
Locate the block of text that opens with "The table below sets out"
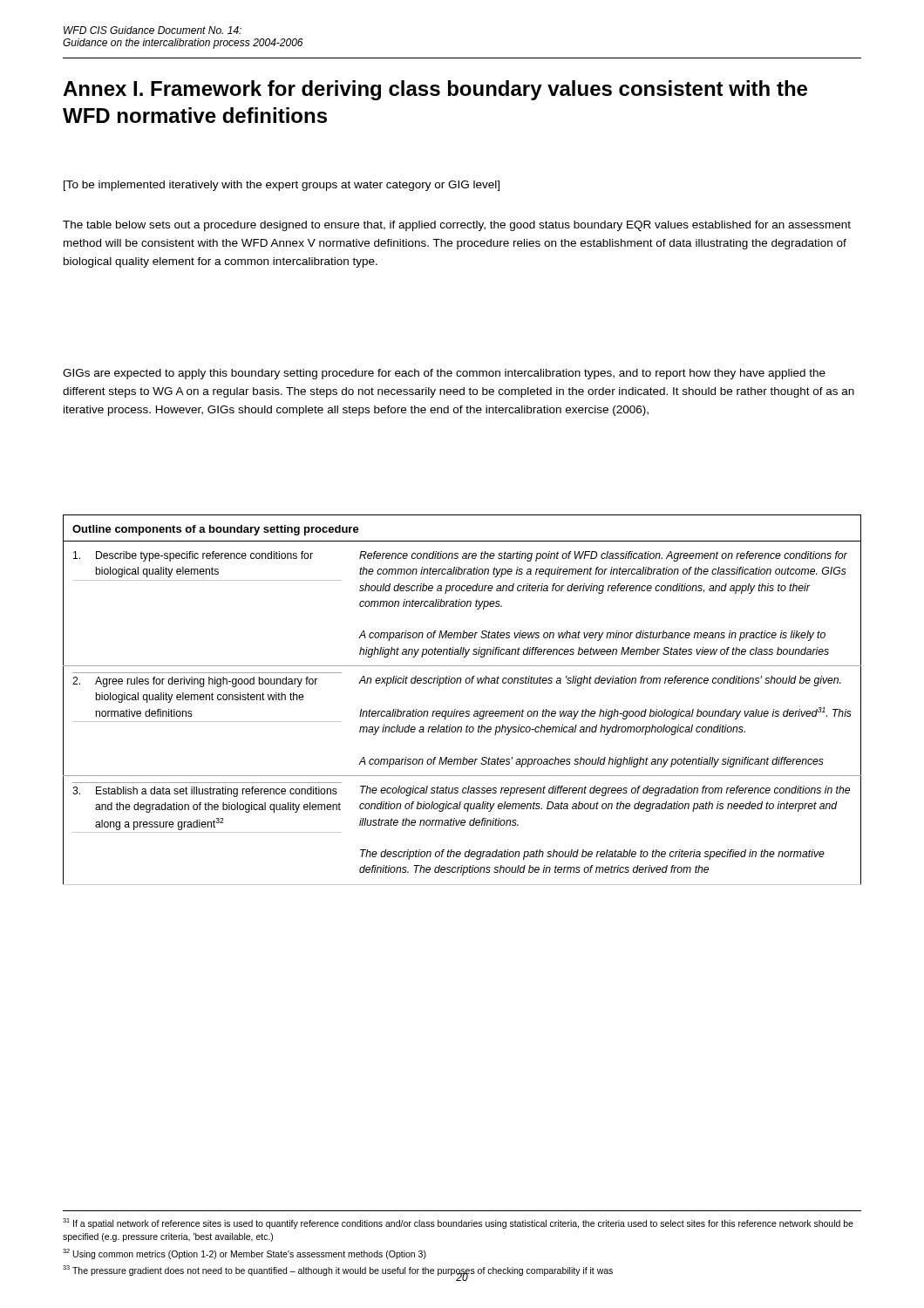coord(457,243)
